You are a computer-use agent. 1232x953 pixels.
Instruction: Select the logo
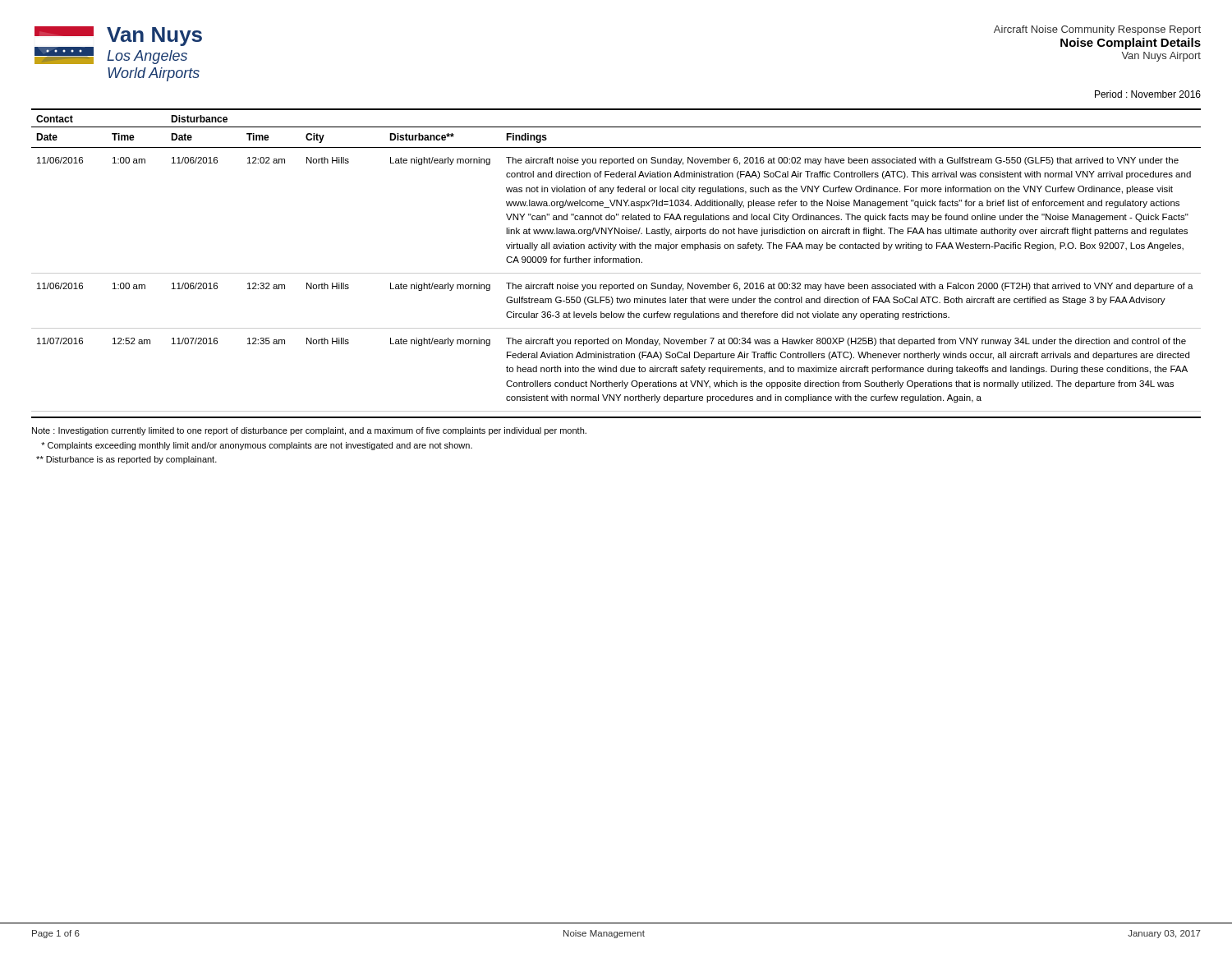click(x=117, y=53)
